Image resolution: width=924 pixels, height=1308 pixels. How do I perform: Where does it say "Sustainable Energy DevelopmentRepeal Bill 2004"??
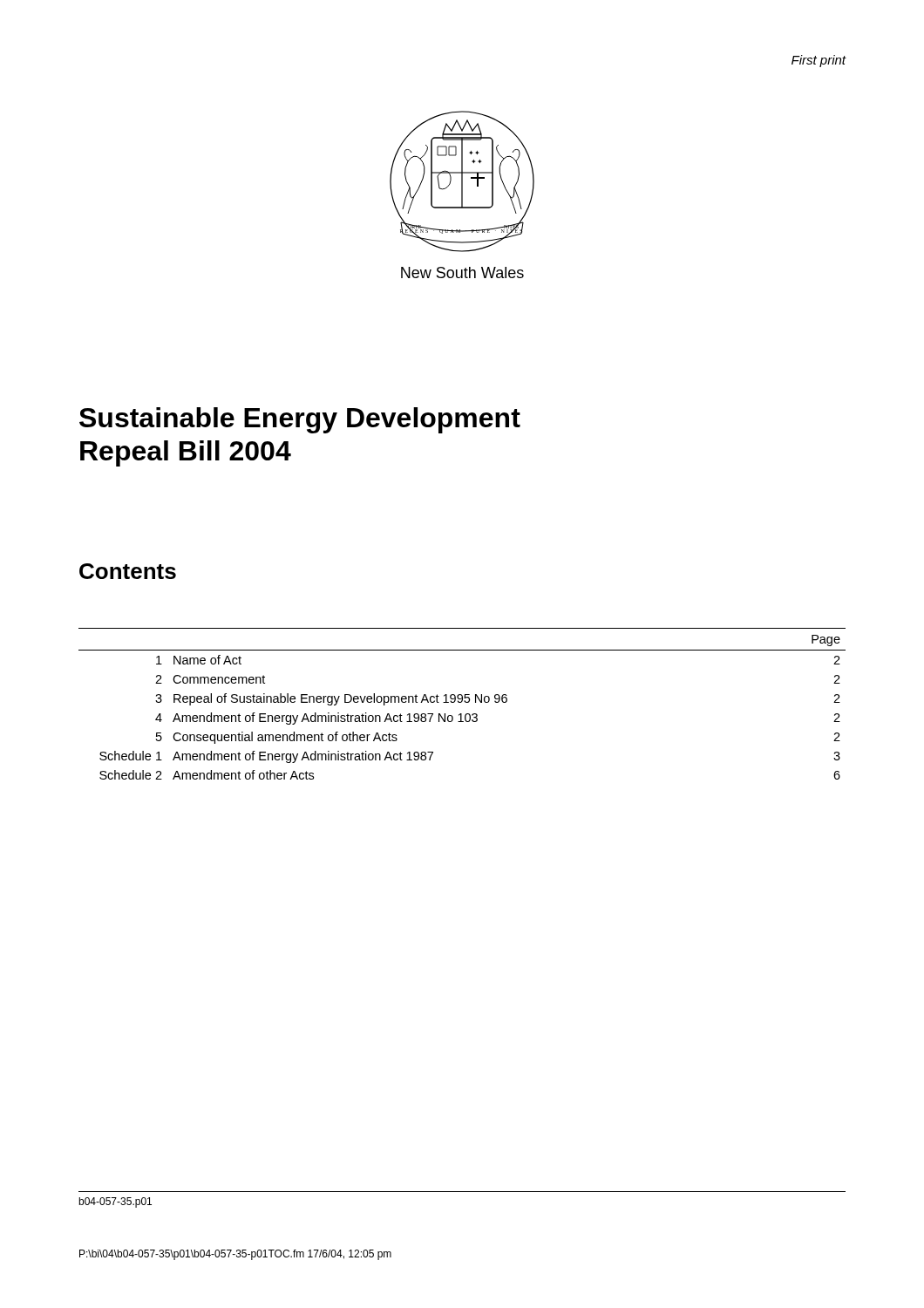(462, 435)
